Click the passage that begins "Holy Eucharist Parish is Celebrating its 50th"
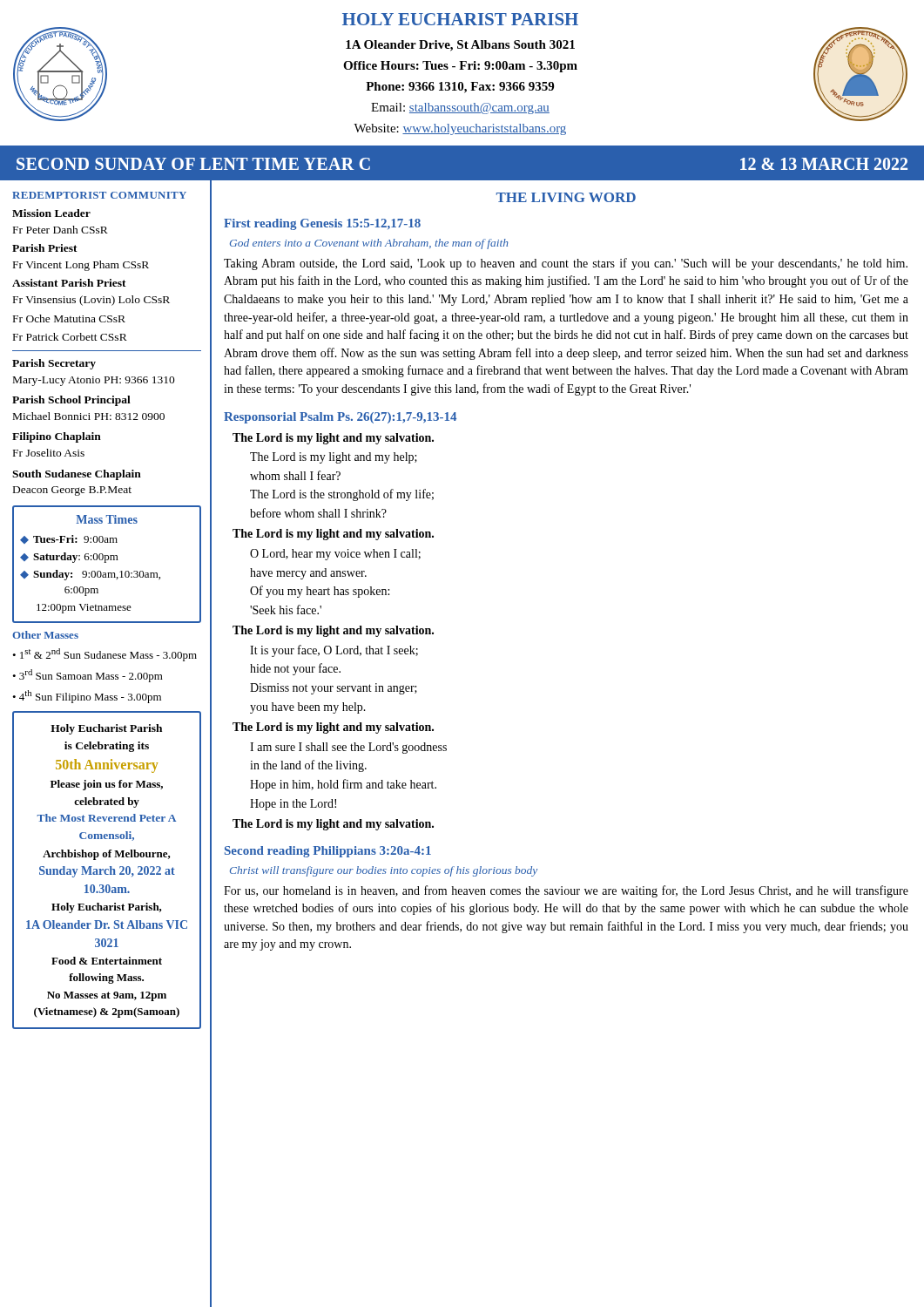The image size is (924, 1307). coord(107,870)
